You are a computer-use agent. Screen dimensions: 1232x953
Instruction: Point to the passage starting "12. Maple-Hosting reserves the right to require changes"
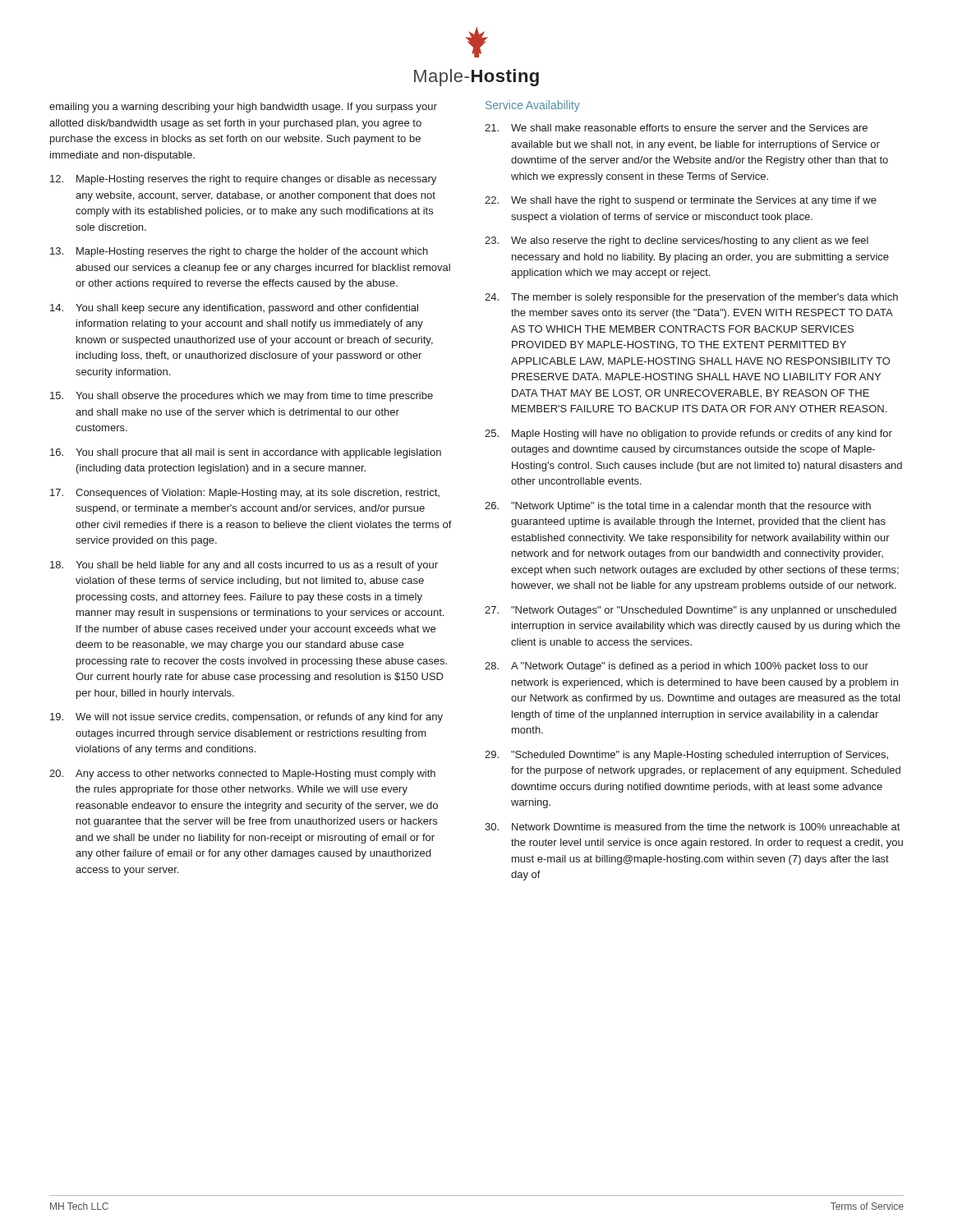(251, 203)
